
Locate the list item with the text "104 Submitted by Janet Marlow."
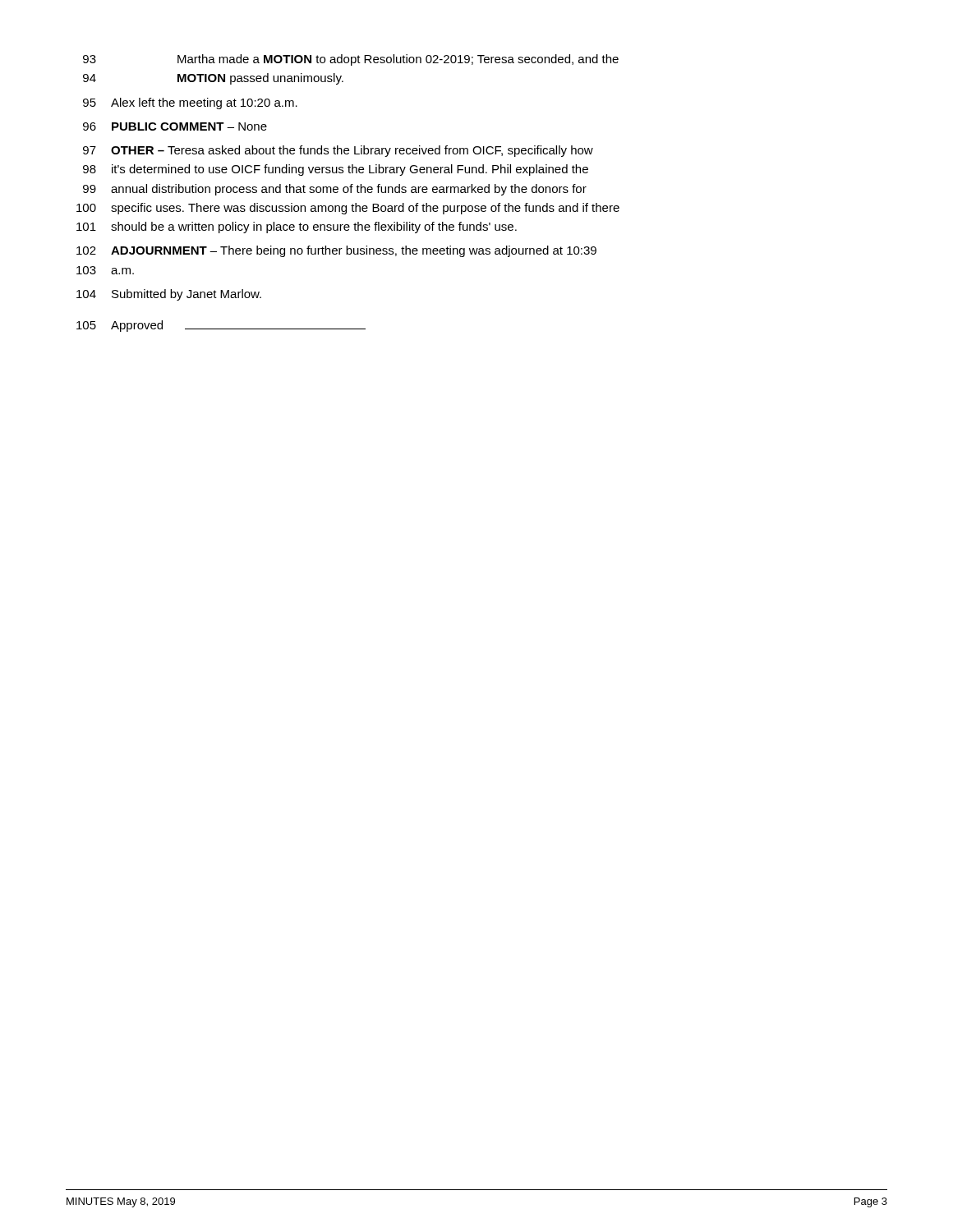[169, 295]
